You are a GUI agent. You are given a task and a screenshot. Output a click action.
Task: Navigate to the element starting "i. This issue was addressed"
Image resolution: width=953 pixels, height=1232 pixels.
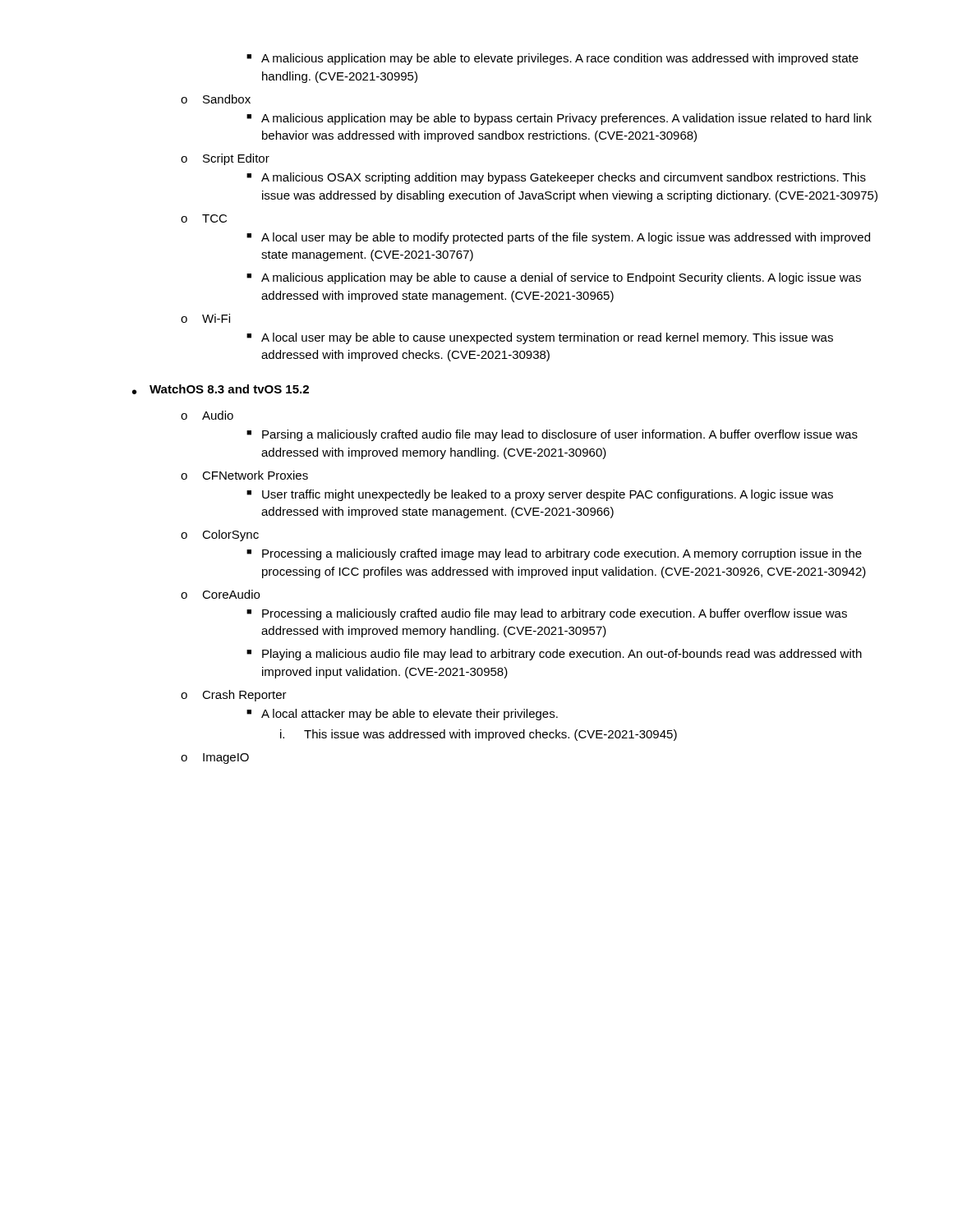click(583, 734)
